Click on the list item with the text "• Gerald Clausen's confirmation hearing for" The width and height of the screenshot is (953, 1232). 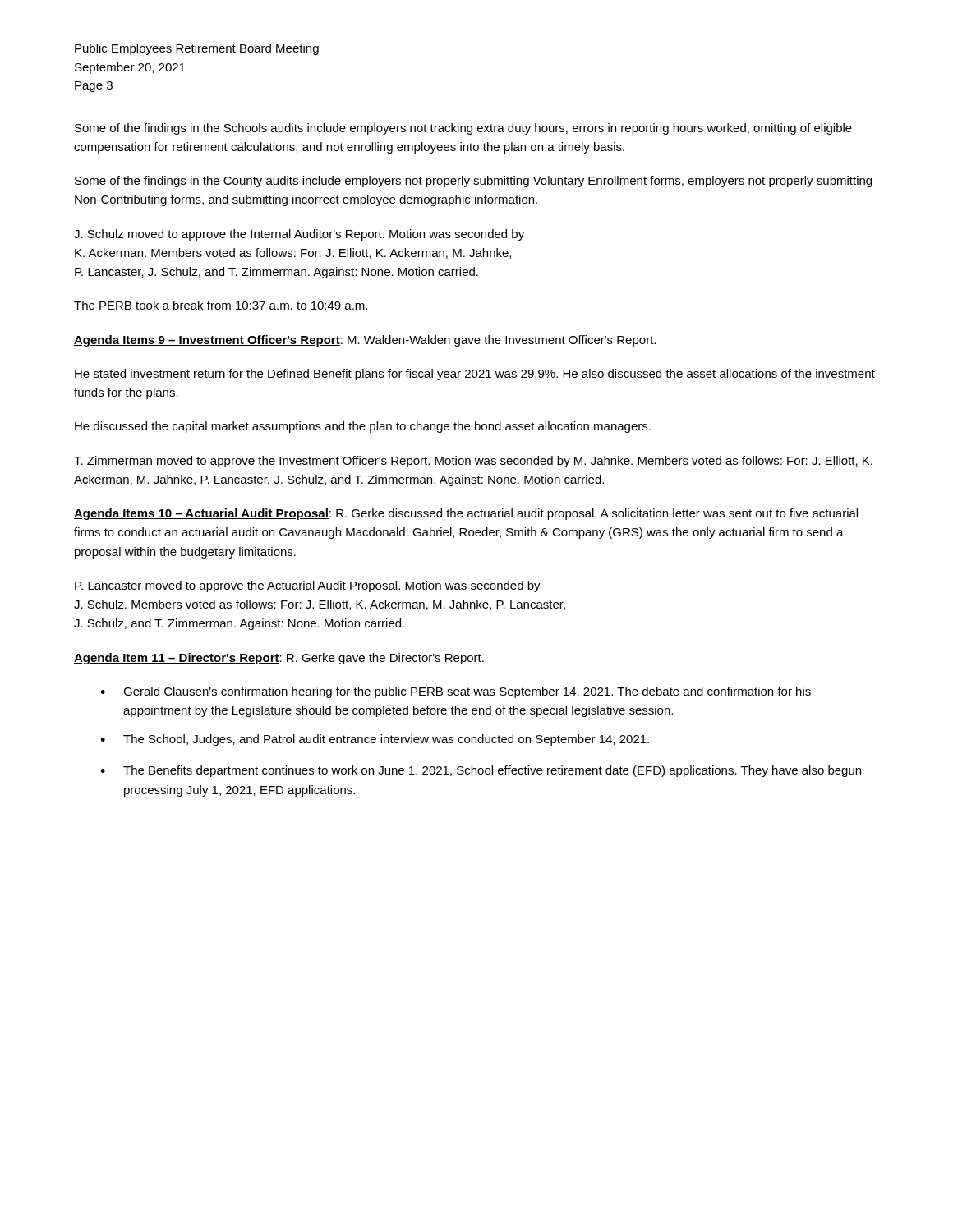490,701
